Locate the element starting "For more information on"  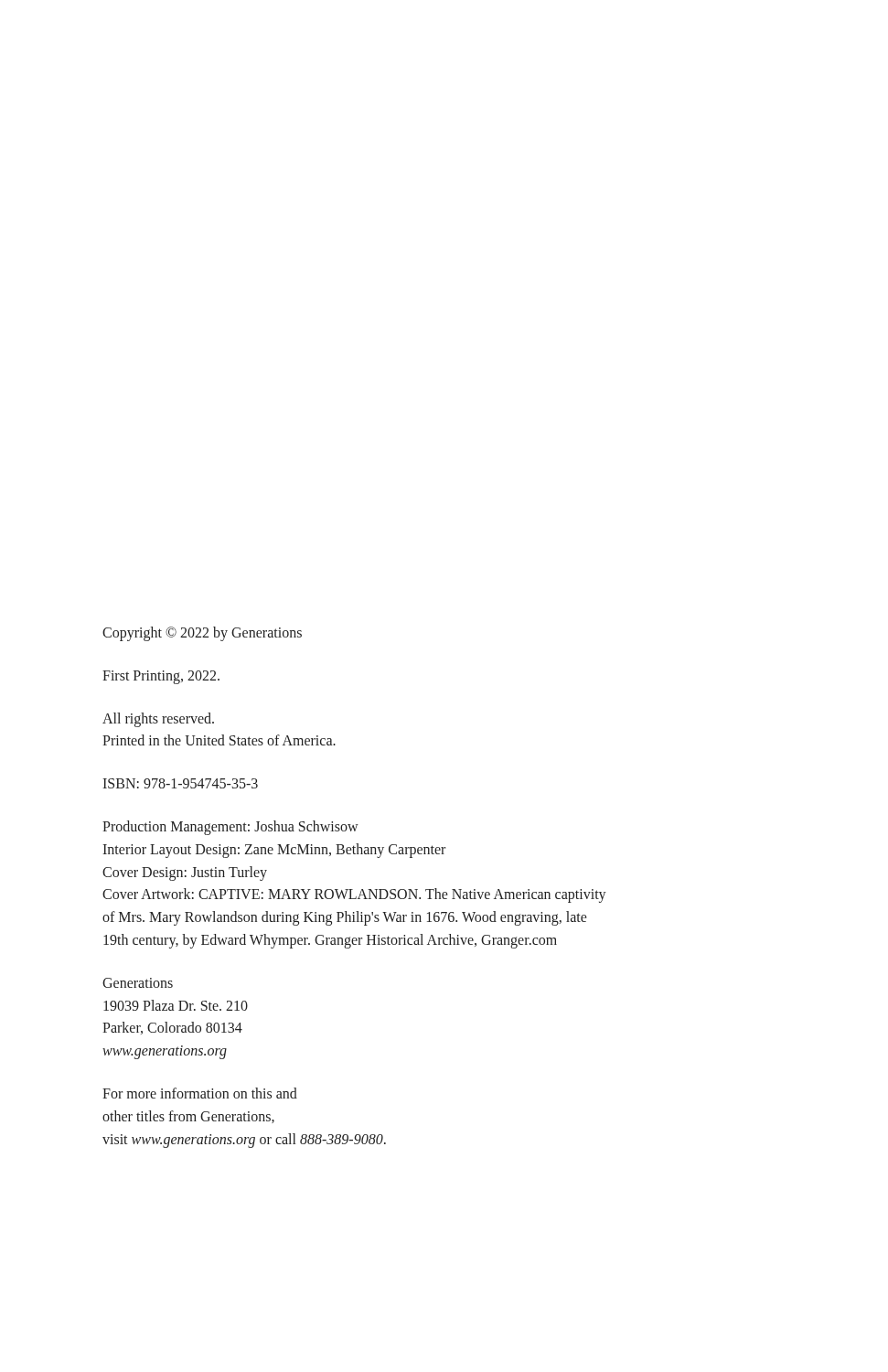tap(244, 1116)
